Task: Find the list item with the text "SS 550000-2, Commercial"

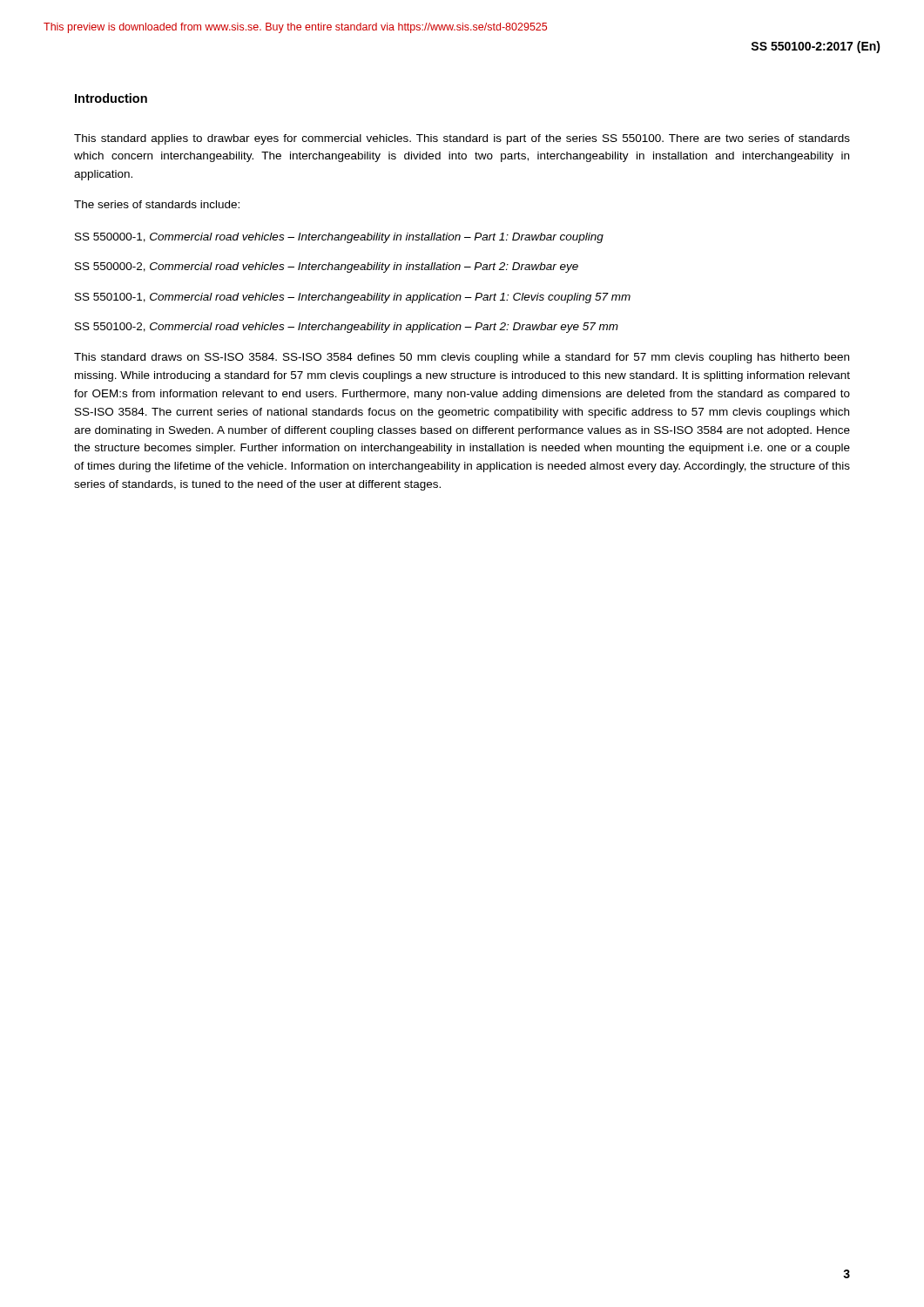Action: [462, 267]
